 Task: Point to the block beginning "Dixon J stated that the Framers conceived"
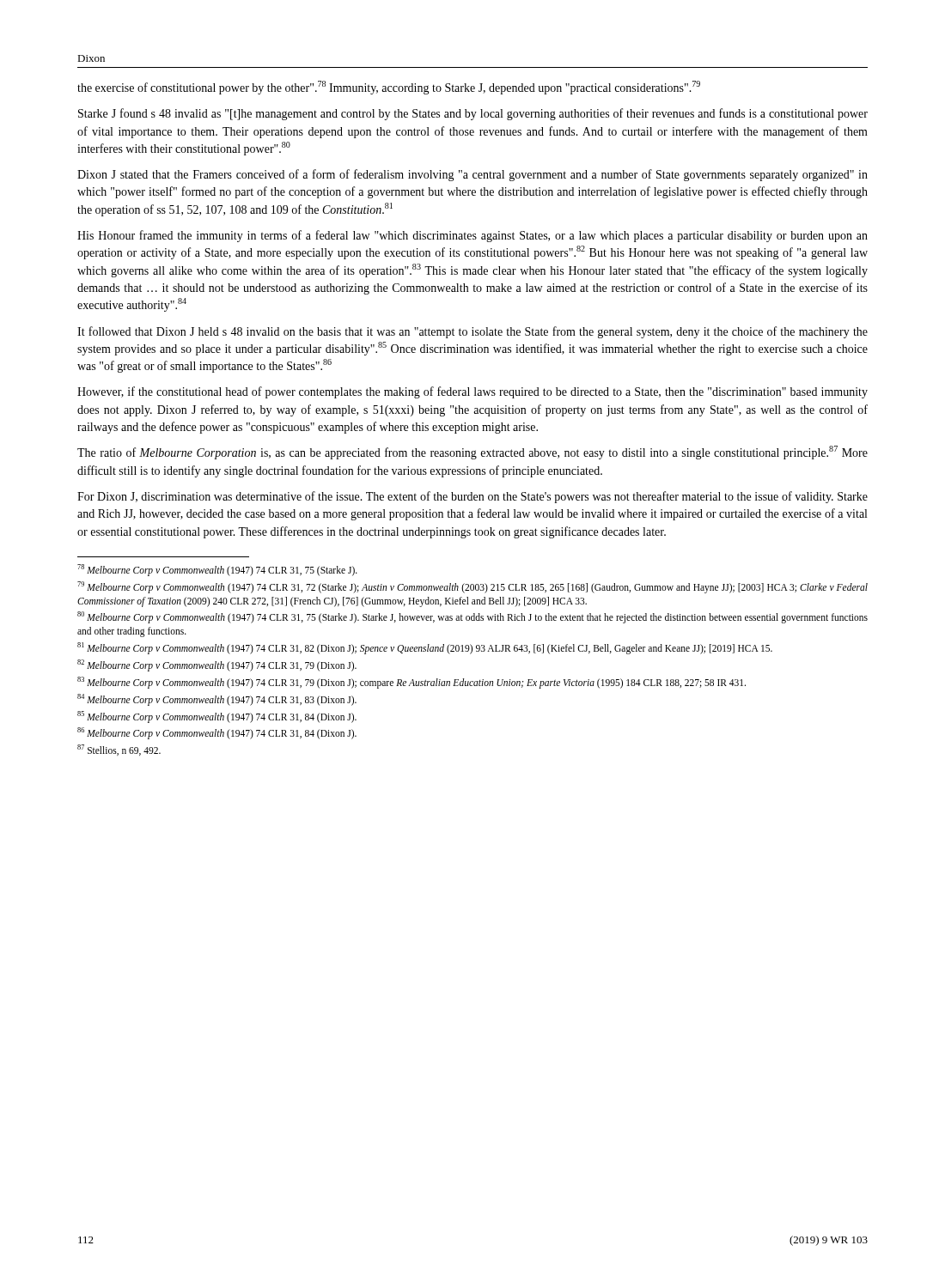[472, 192]
